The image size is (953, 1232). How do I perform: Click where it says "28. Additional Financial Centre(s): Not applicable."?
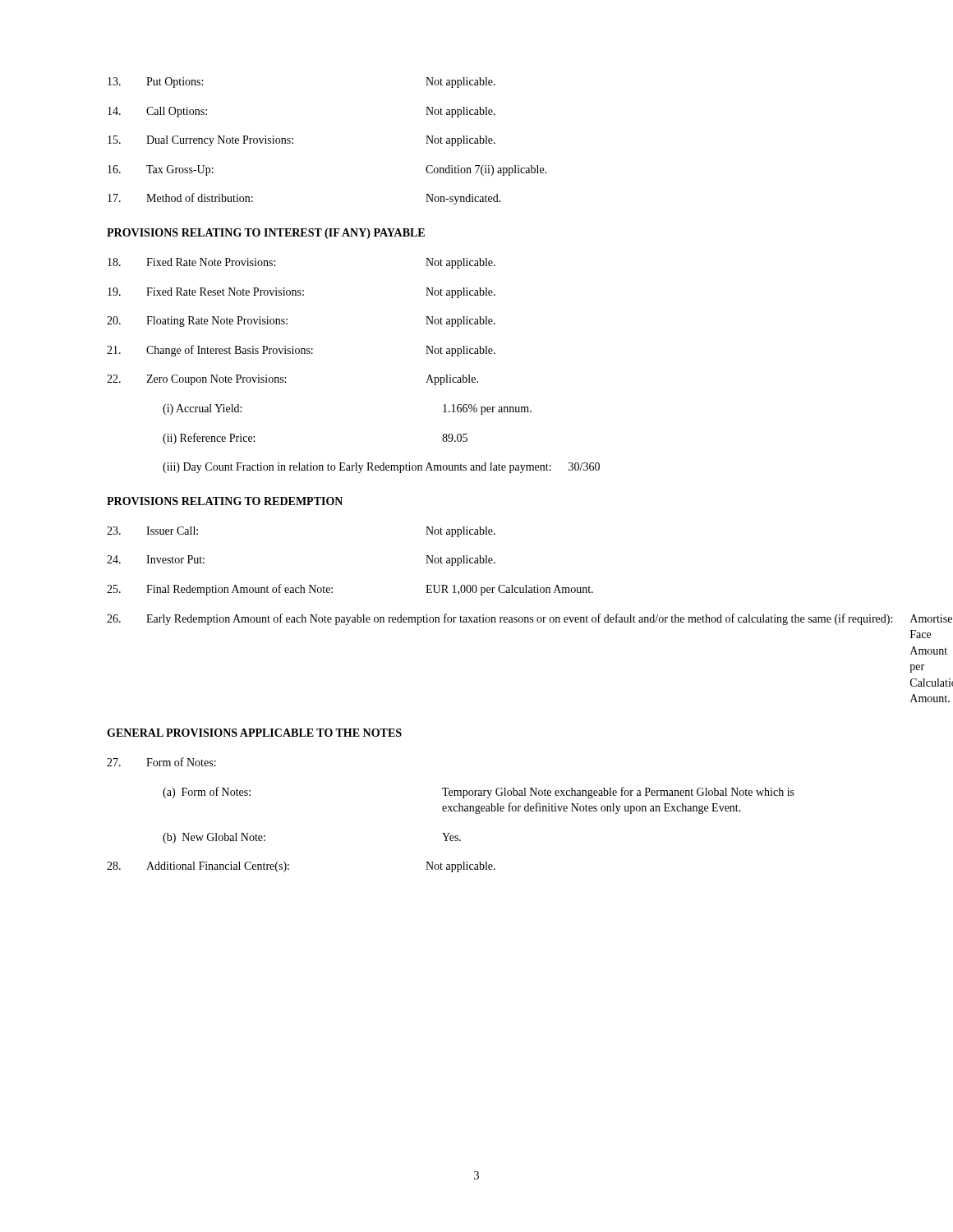coord(476,867)
